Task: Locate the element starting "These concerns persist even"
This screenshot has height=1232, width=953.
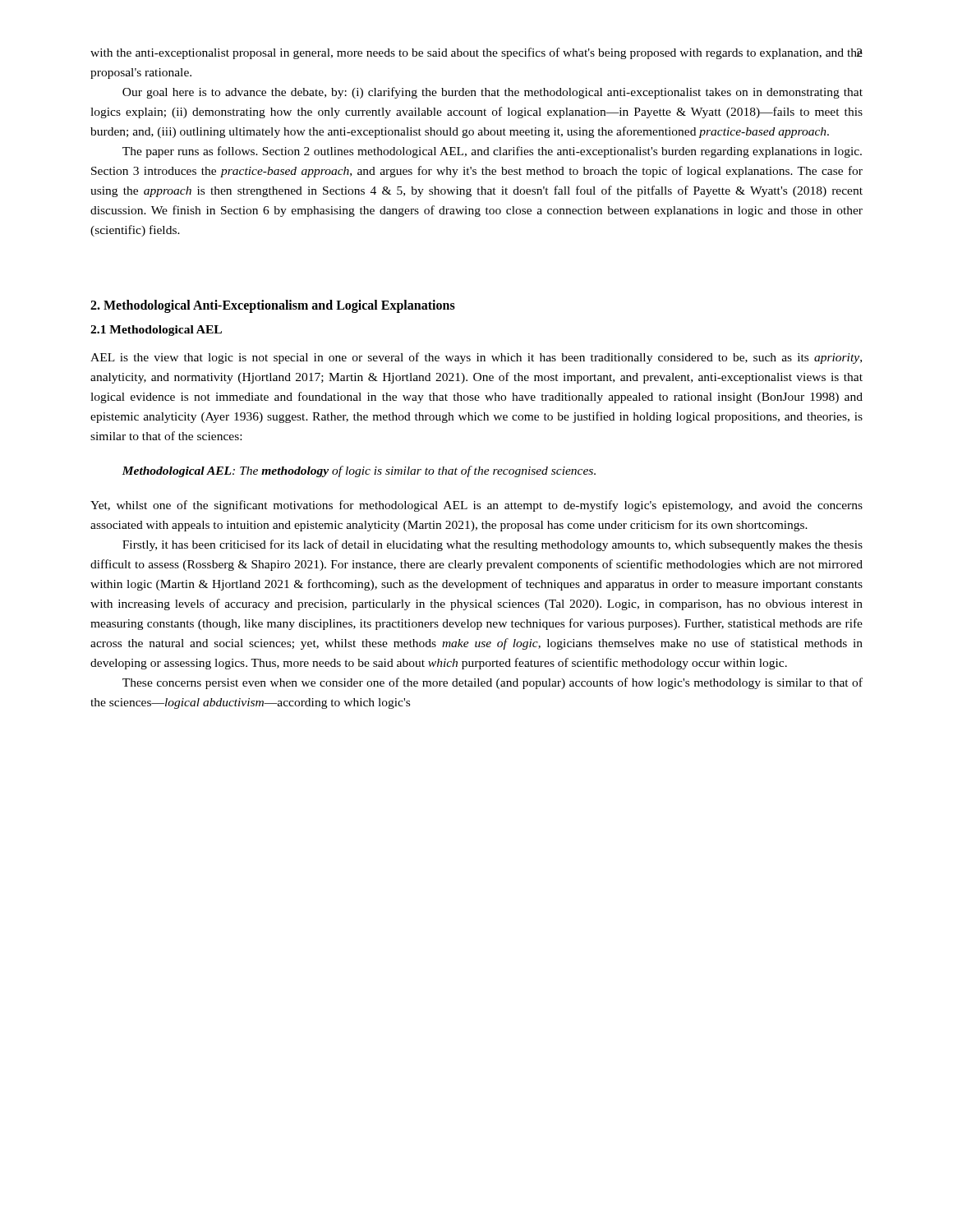Action: tap(476, 693)
